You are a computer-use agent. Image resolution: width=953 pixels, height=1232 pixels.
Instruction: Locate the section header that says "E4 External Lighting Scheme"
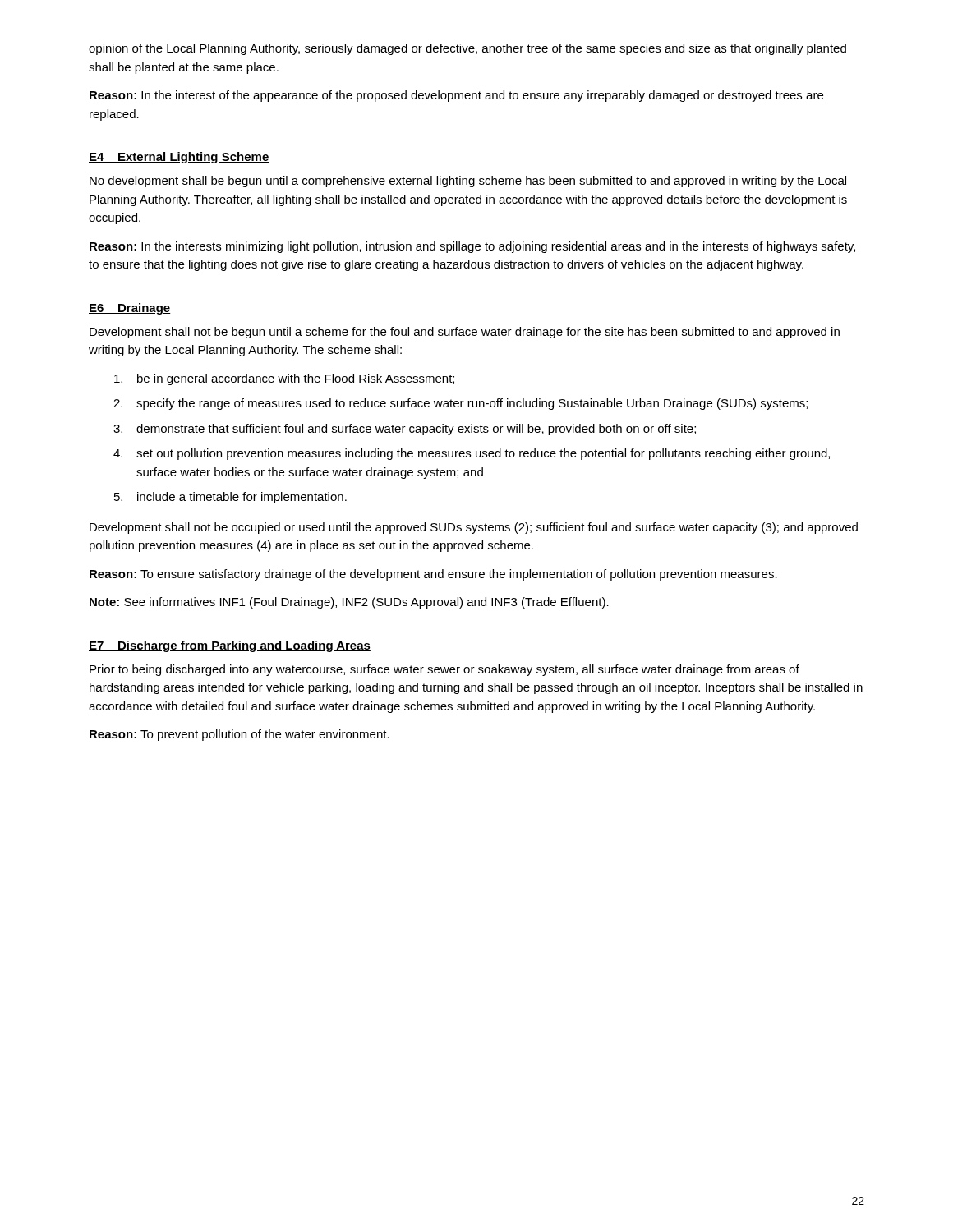pyautogui.click(x=179, y=156)
